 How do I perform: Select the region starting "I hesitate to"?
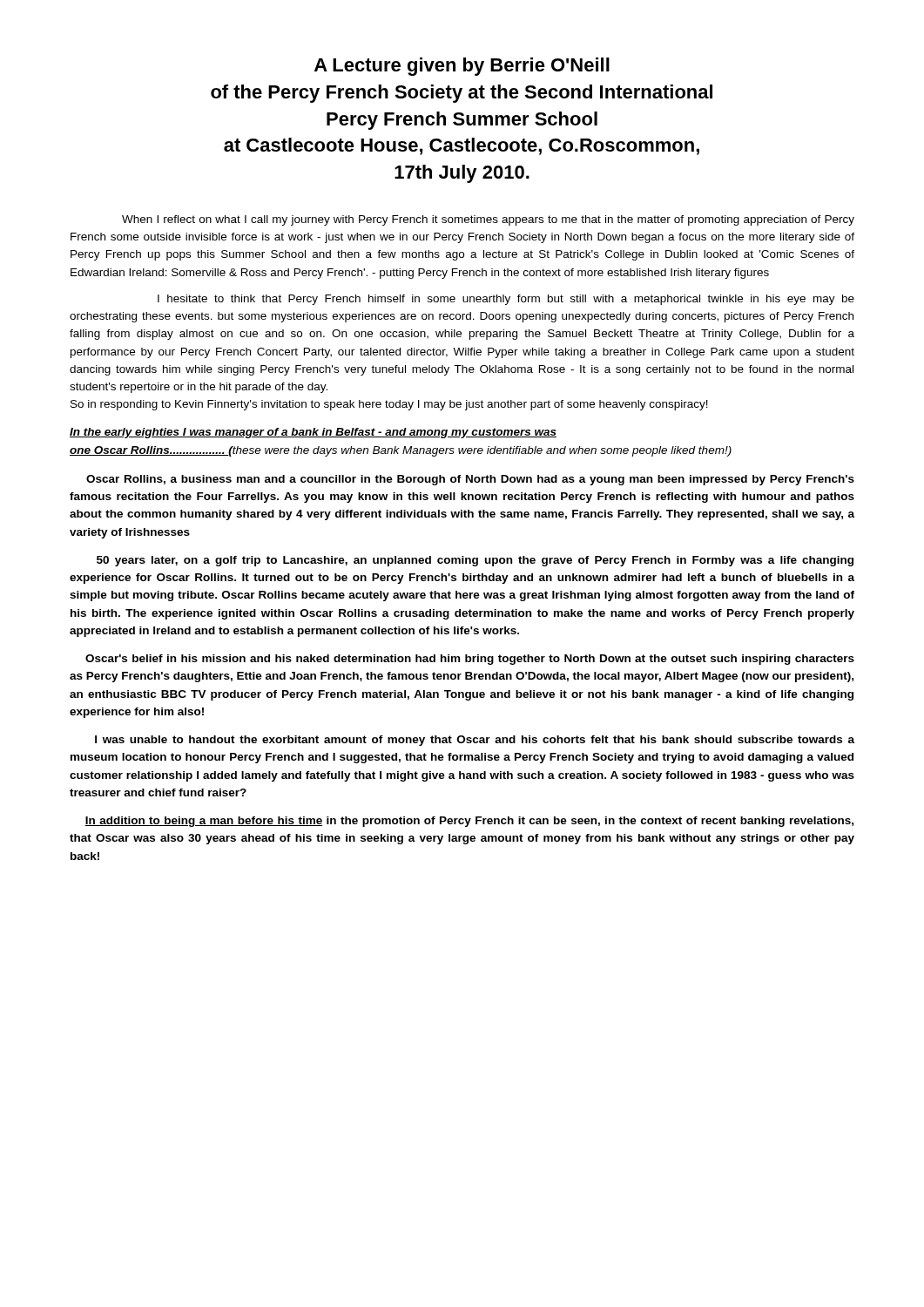pyautogui.click(x=462, y=350)
